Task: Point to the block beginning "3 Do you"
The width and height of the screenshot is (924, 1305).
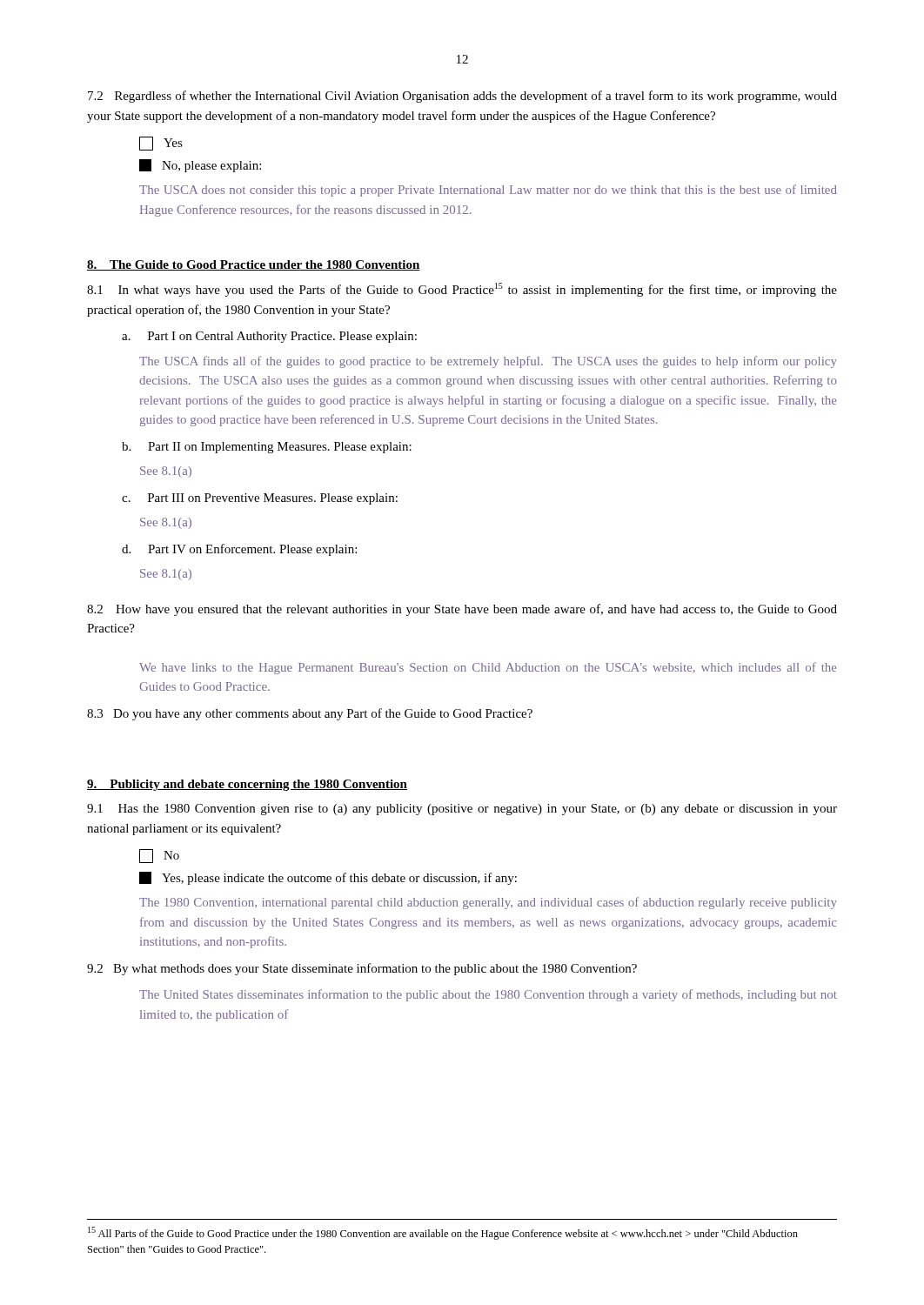Action: click(310, 713)
